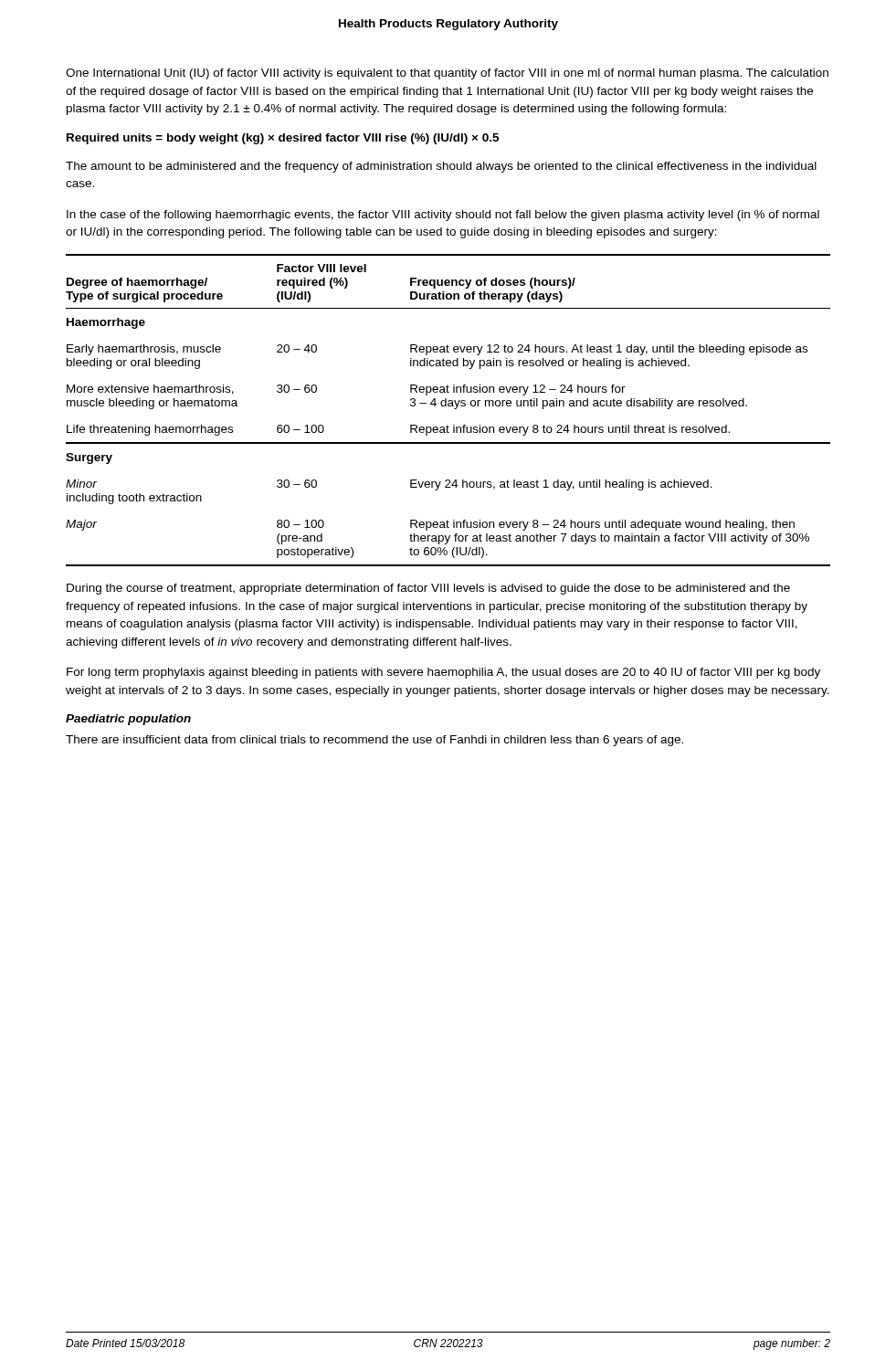Select a formula
Image resolution: width=896 pixels, height=1370 pixels.
pos(282,137)
